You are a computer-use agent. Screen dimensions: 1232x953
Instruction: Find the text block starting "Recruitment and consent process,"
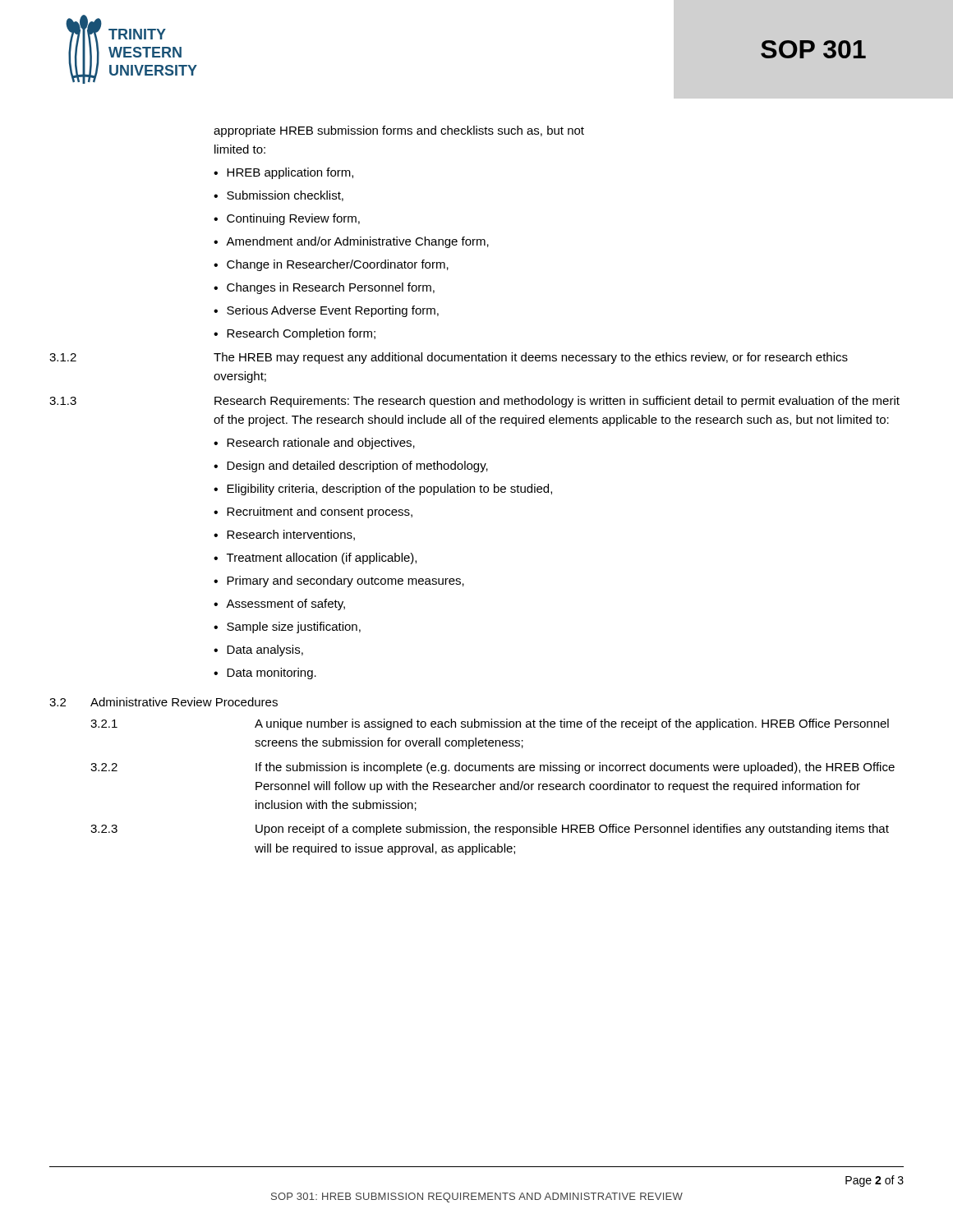tap(320, 511)
